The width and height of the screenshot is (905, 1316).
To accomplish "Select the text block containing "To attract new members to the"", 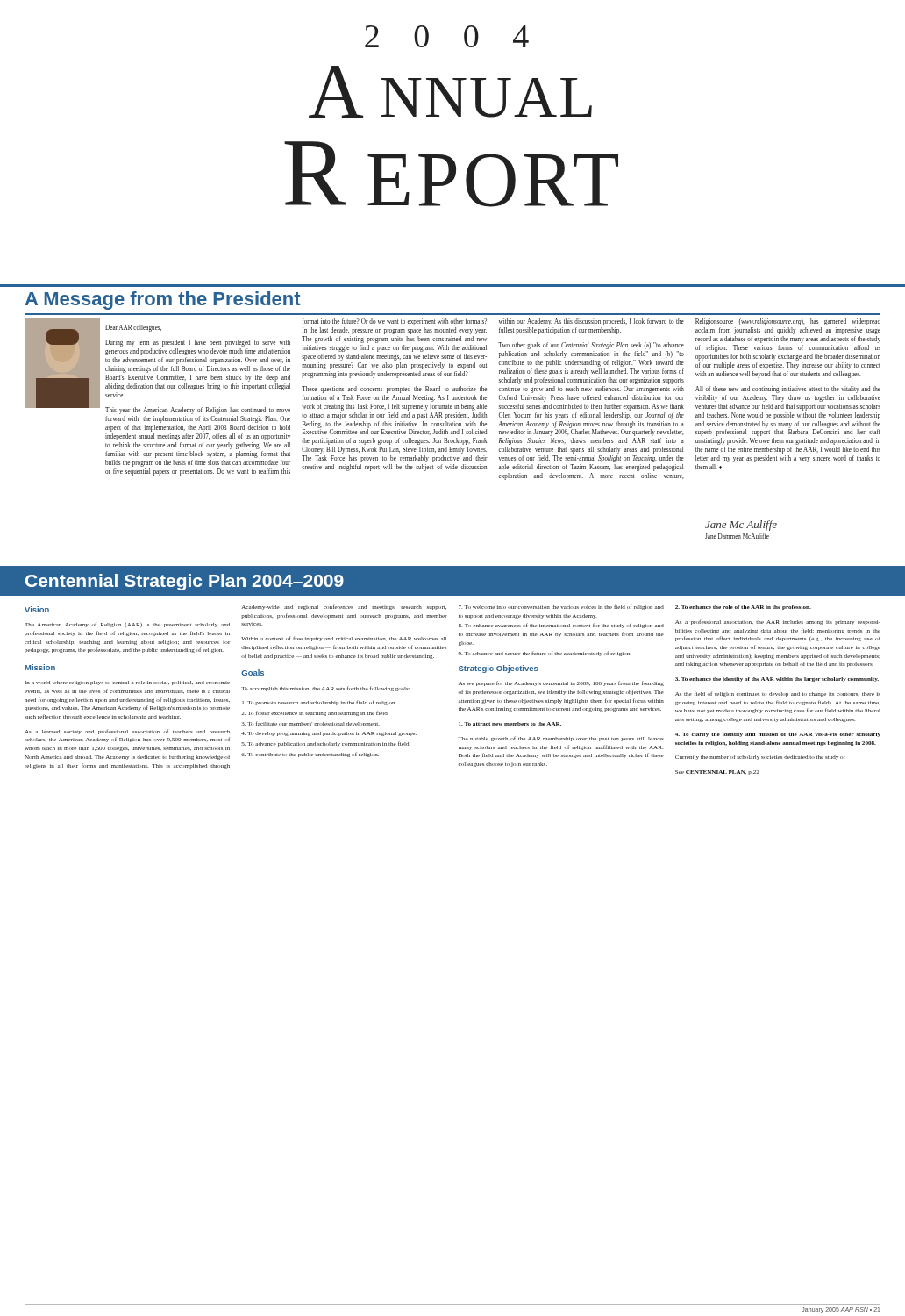I will [561, 745].
